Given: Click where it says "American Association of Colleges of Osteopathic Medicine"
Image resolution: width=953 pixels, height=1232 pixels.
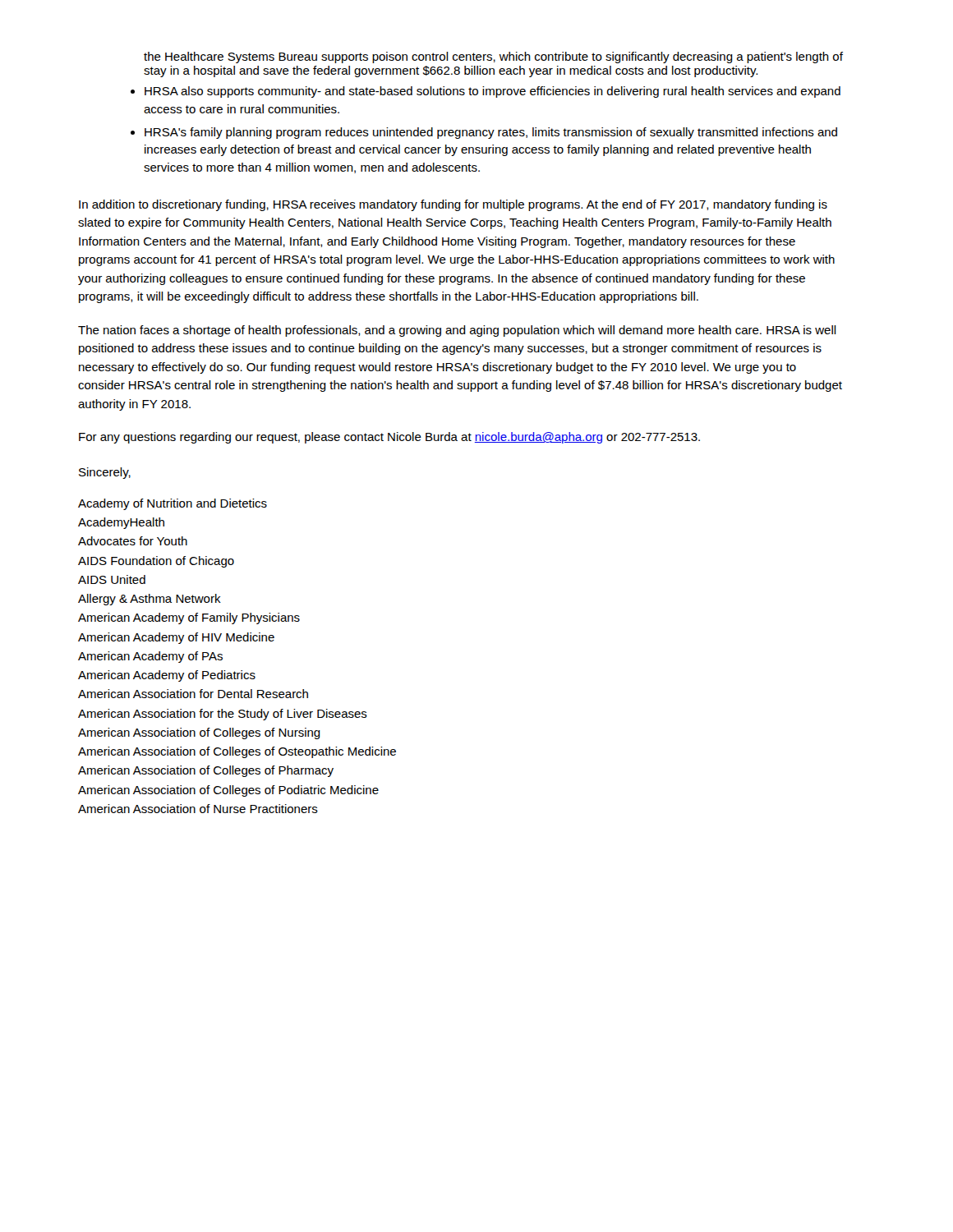Looking at the screenshot, I should coord(237,752).
